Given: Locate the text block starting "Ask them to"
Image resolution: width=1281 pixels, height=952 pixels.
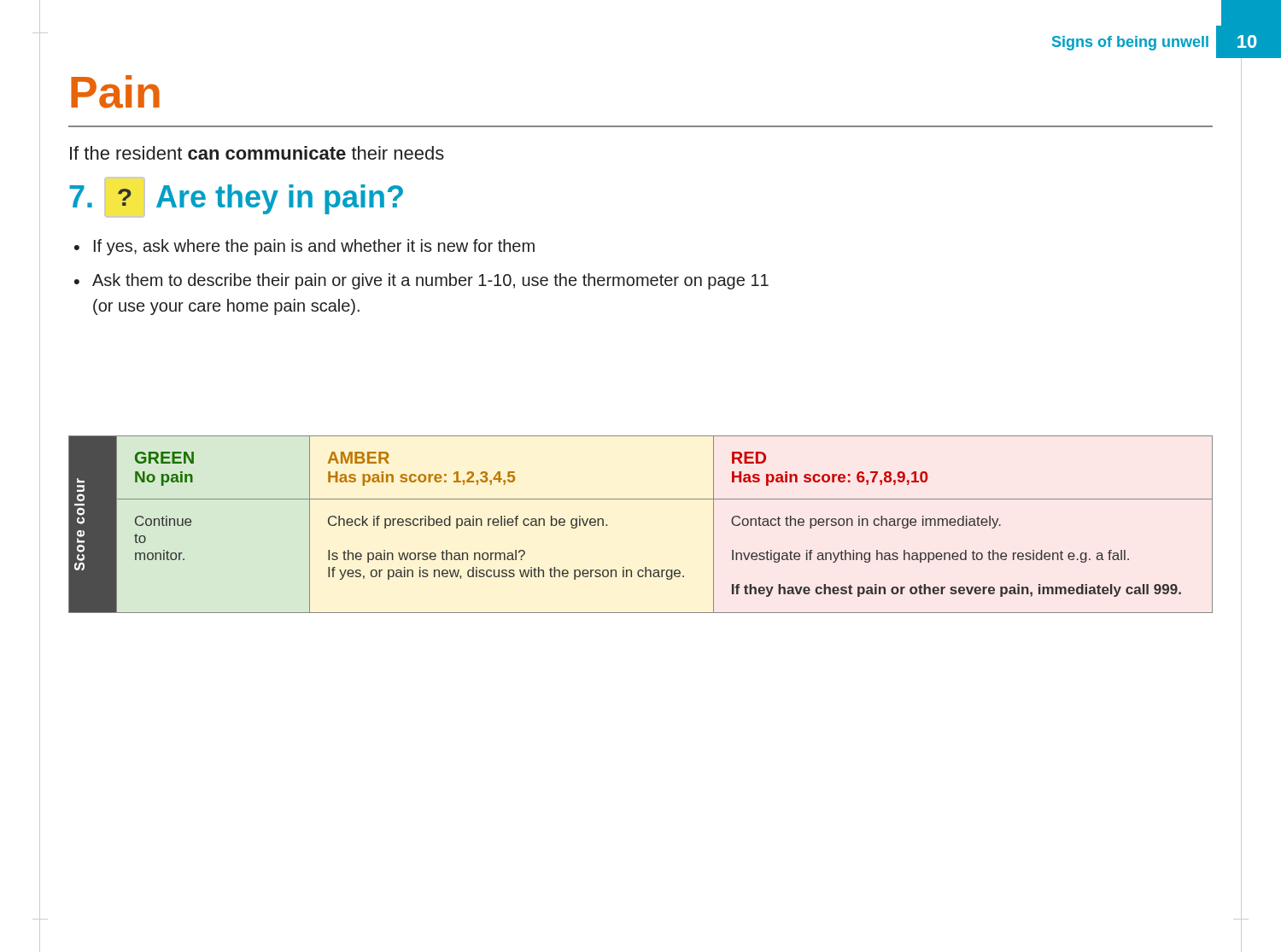Looking at the screenshot, I should click(x=431, y=293).
